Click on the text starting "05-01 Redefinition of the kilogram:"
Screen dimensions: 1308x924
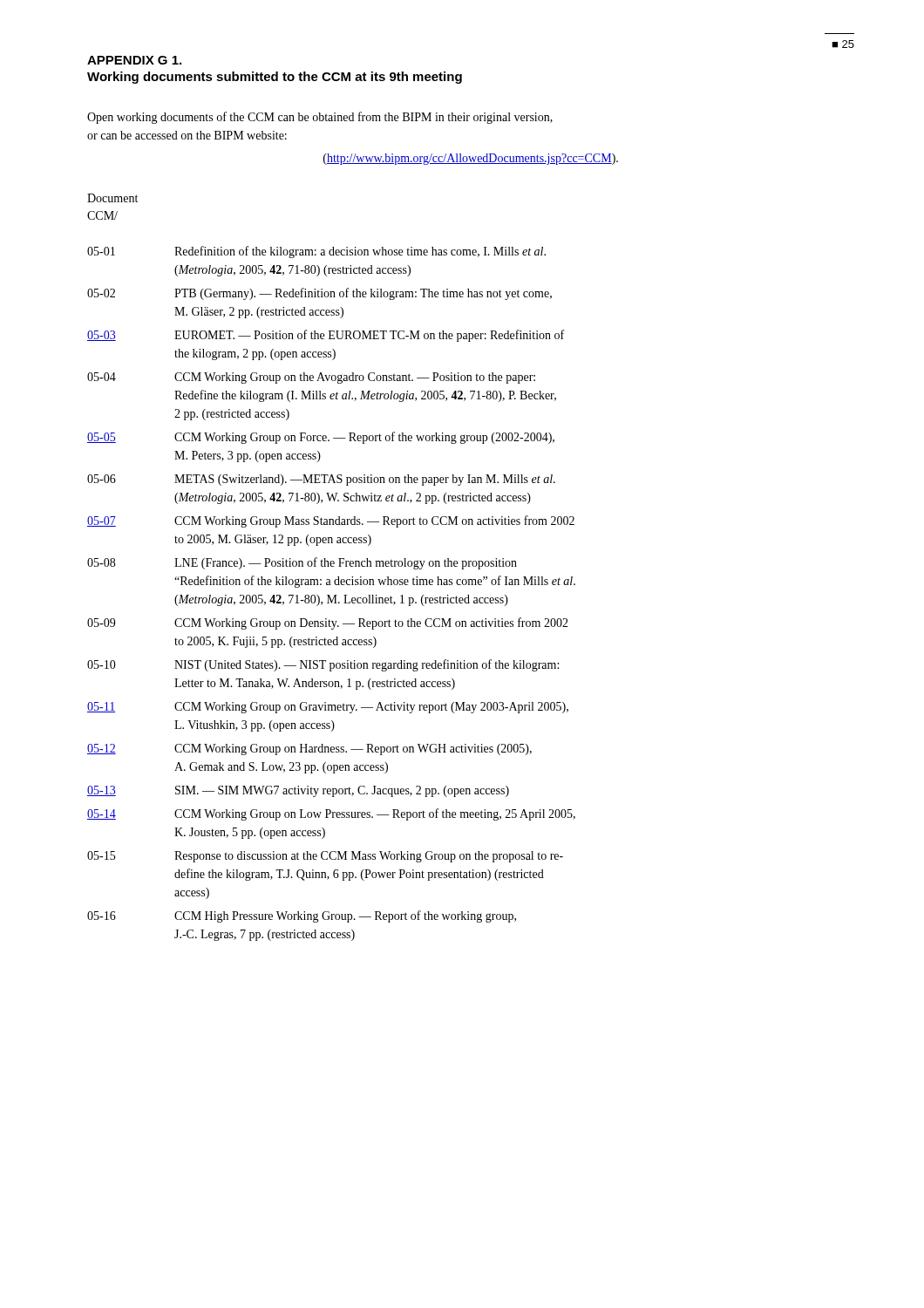click(x=471, y=261)
